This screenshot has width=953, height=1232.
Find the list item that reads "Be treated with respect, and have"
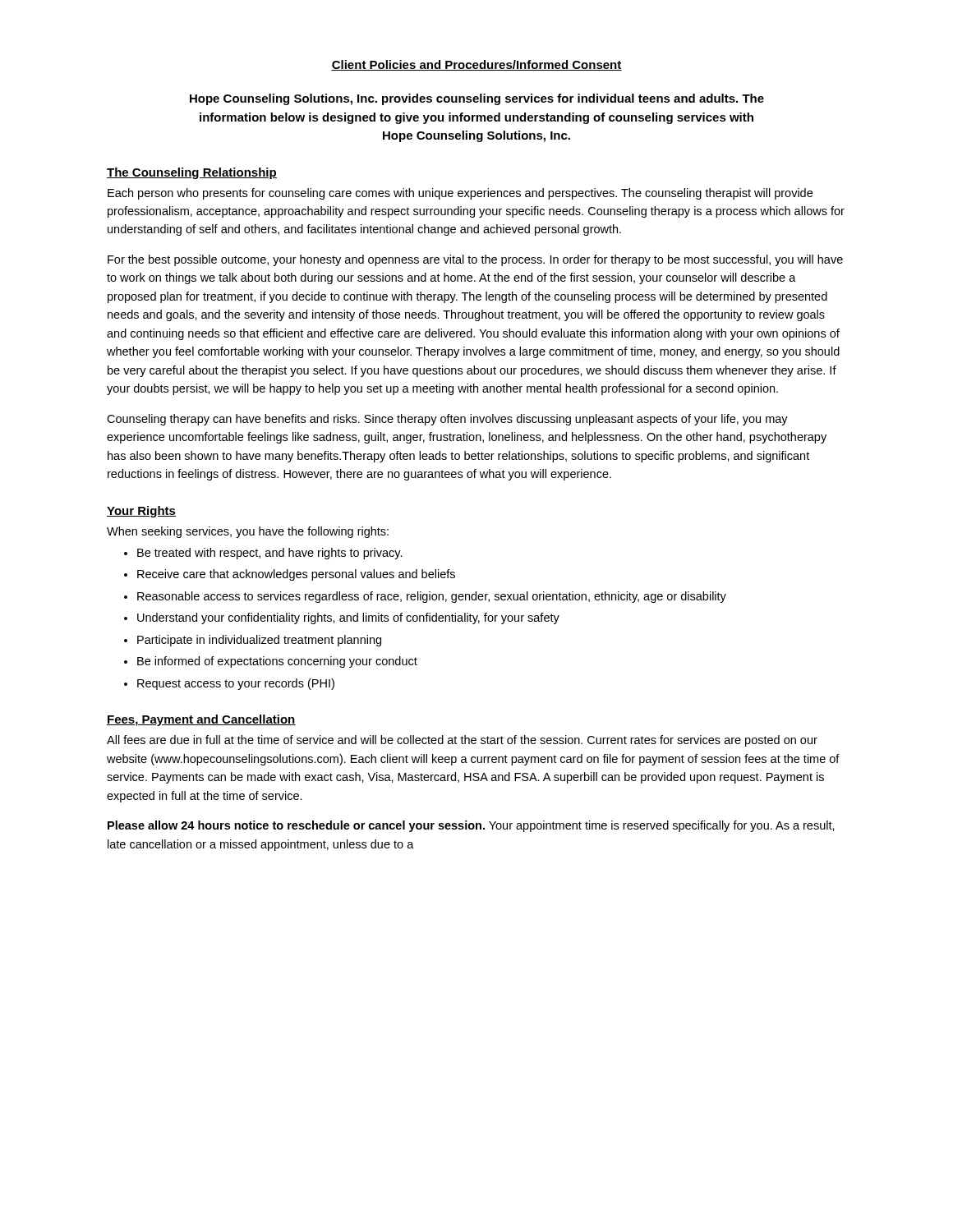270,553
